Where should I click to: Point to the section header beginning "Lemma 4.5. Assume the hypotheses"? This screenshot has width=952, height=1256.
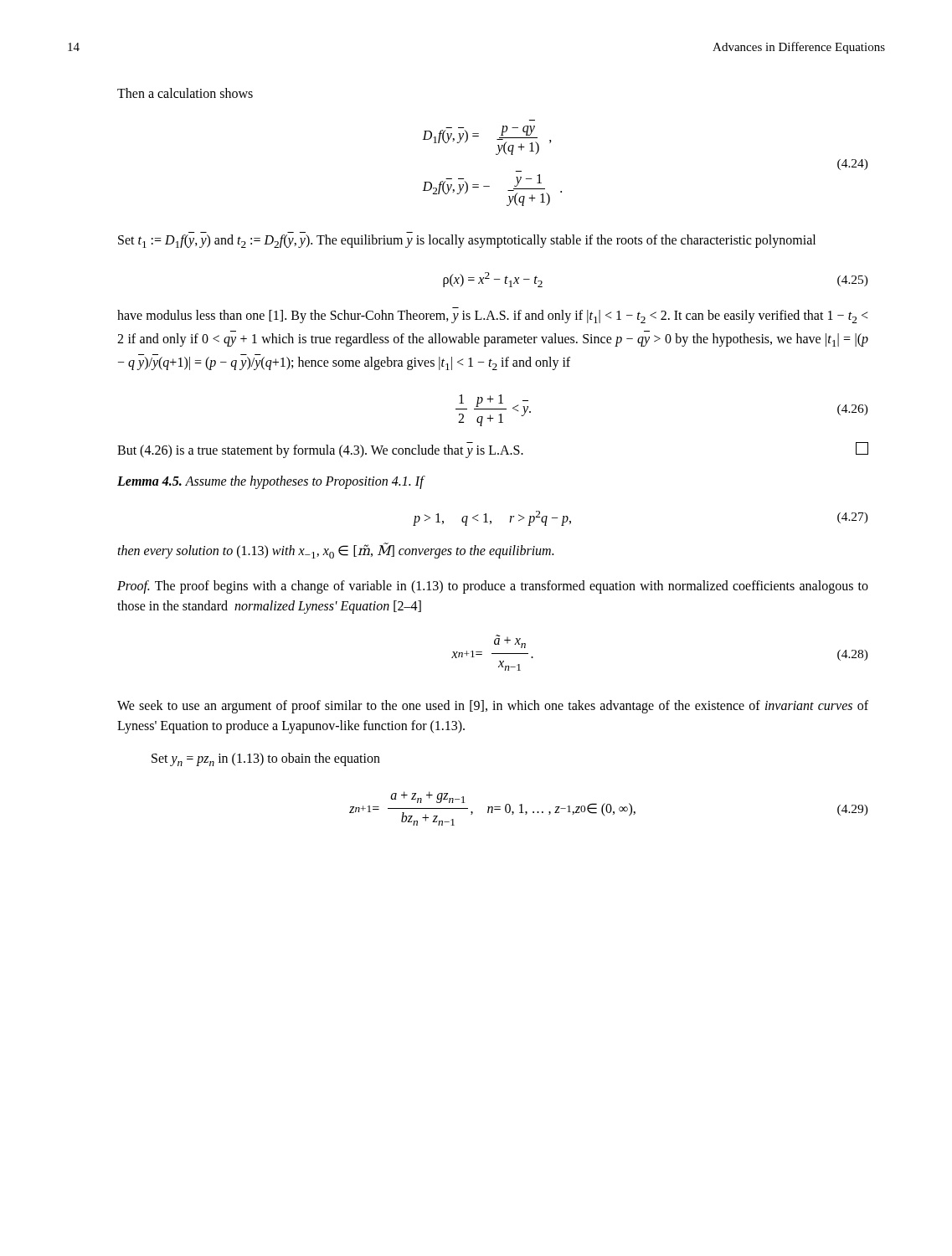271,482
